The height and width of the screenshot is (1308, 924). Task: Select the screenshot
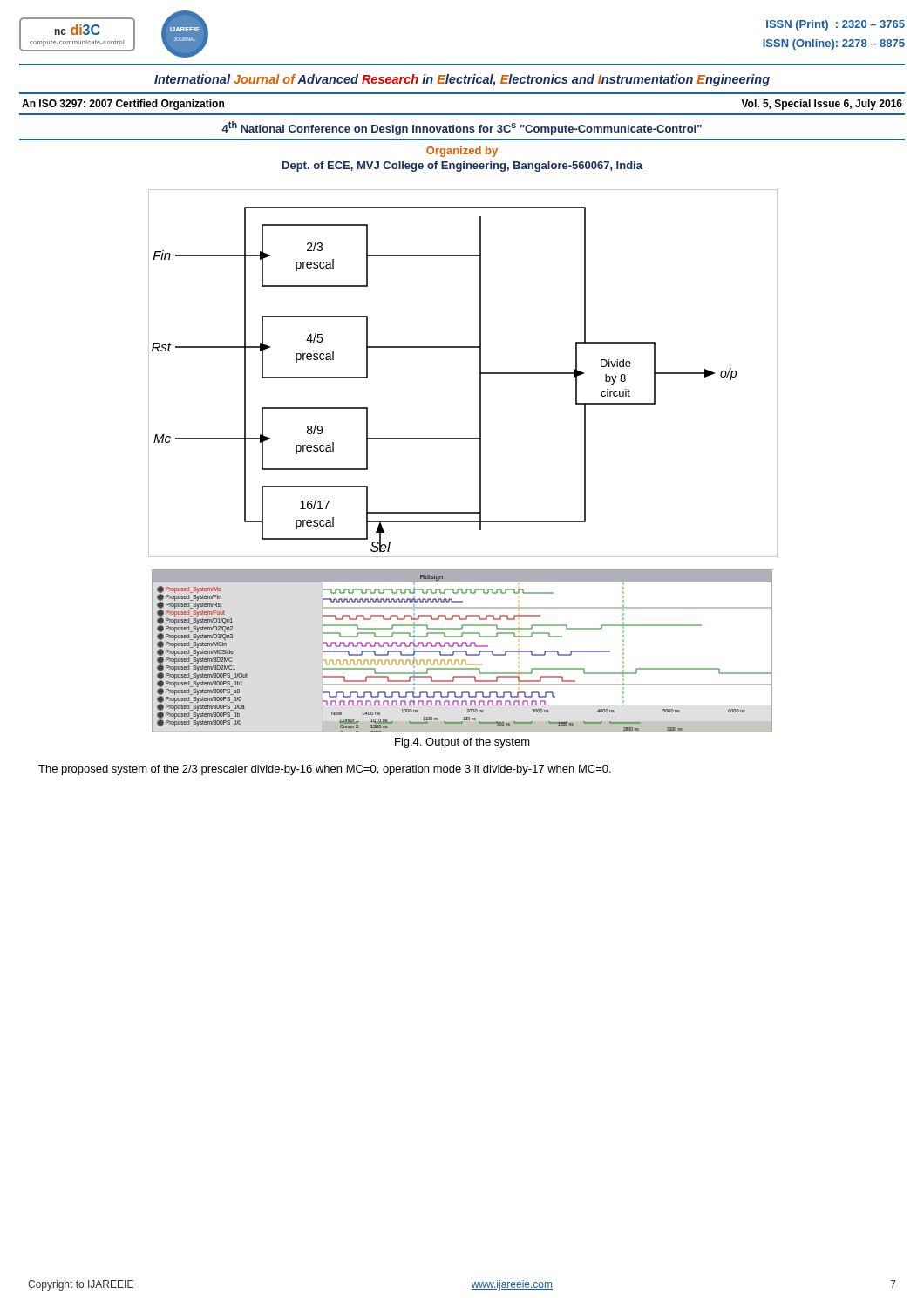[462, 651]
